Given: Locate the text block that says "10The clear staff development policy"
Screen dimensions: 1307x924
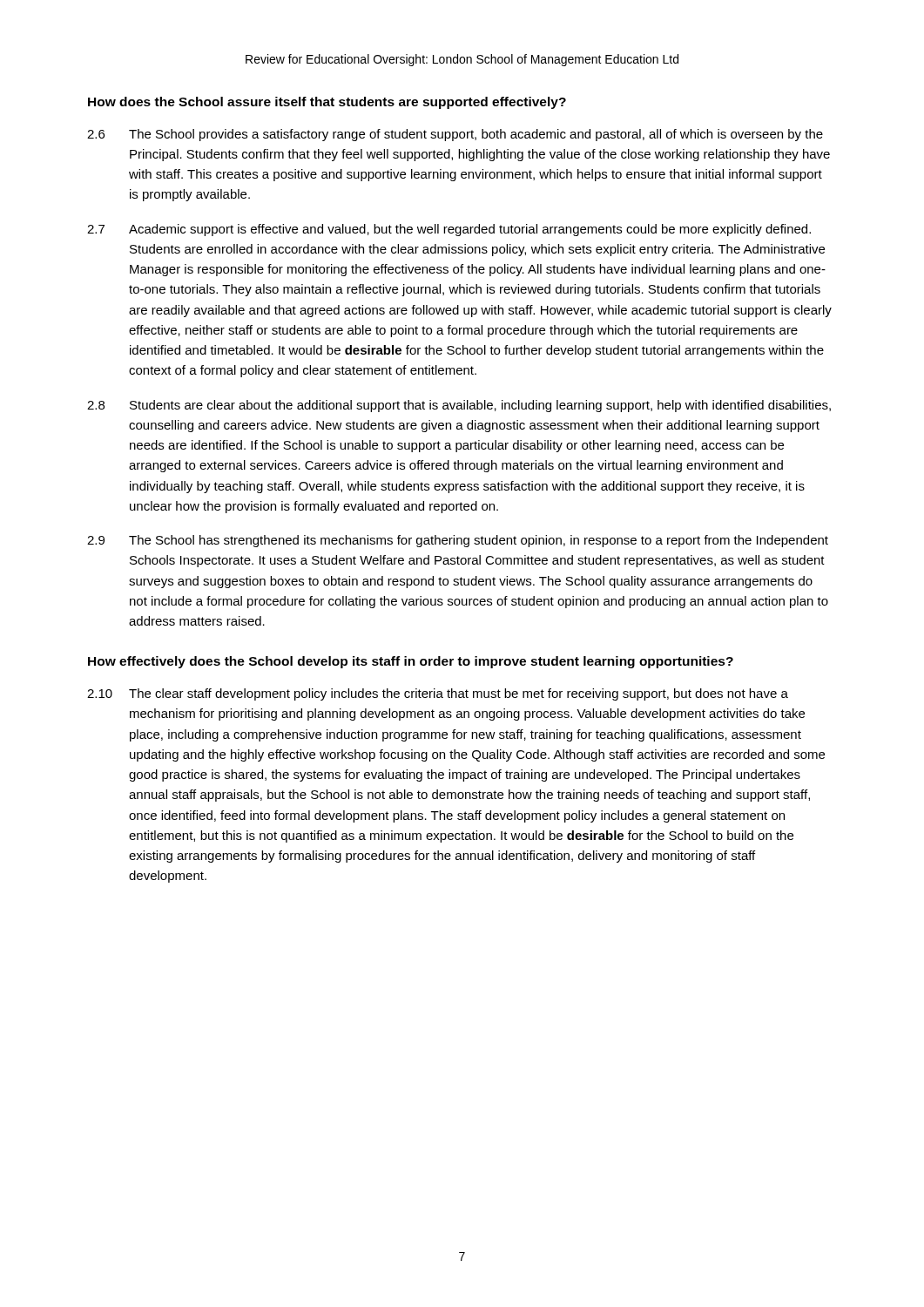Looking at the screenshot, I should 460,785.
